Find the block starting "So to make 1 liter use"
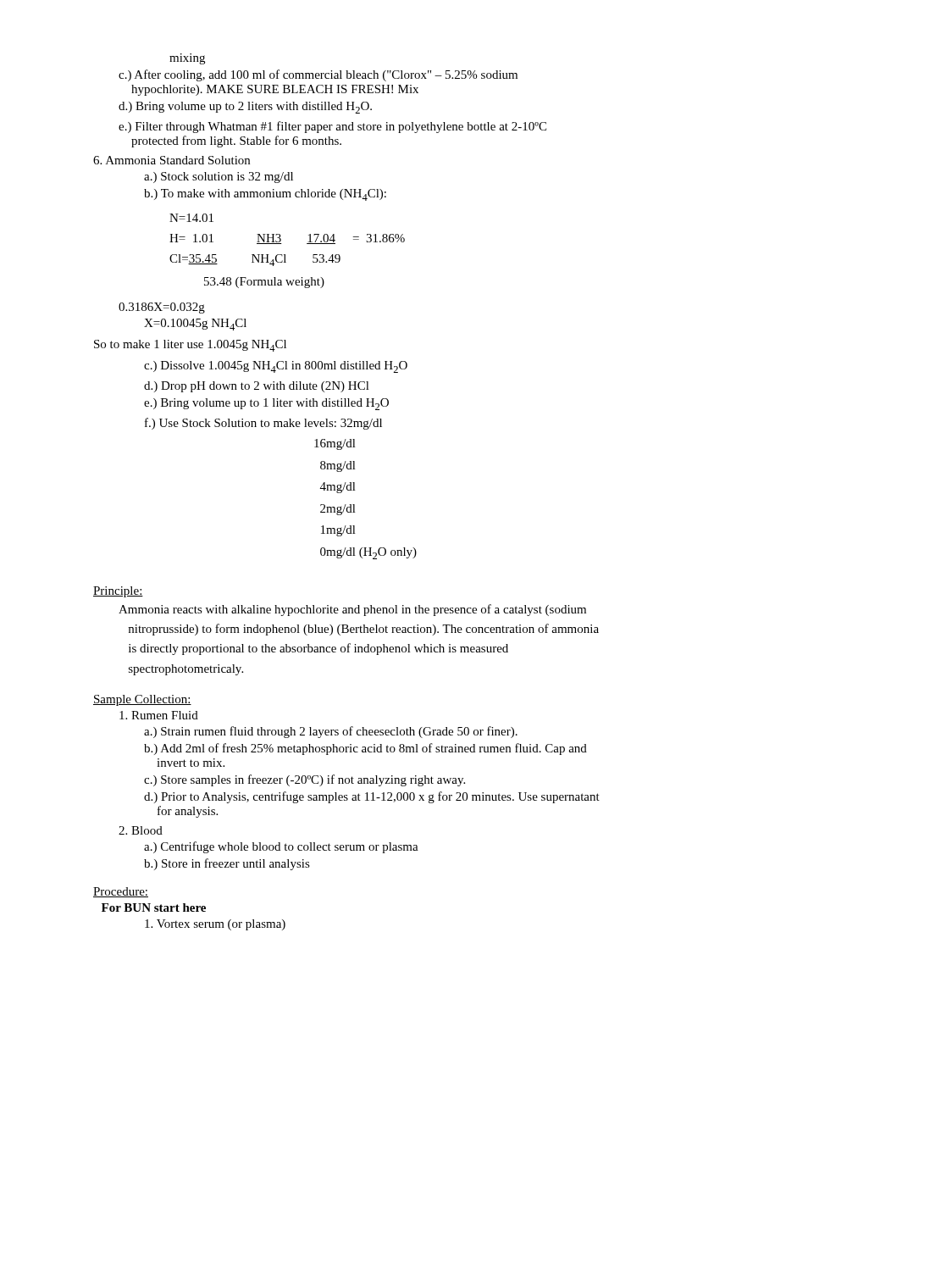The image size is (952, 1271). click(190, 346)
